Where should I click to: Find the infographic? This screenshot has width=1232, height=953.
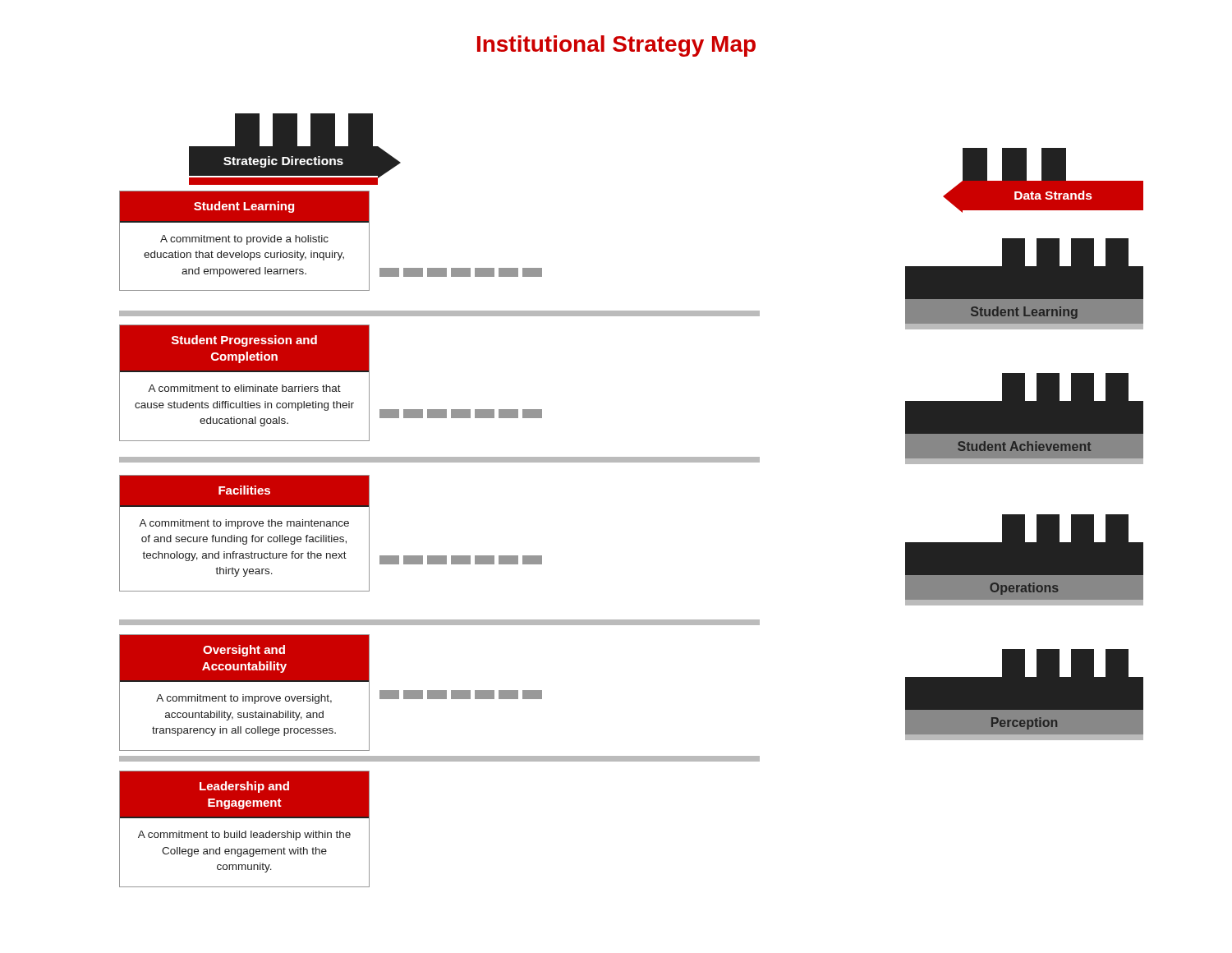click(616, 501)
